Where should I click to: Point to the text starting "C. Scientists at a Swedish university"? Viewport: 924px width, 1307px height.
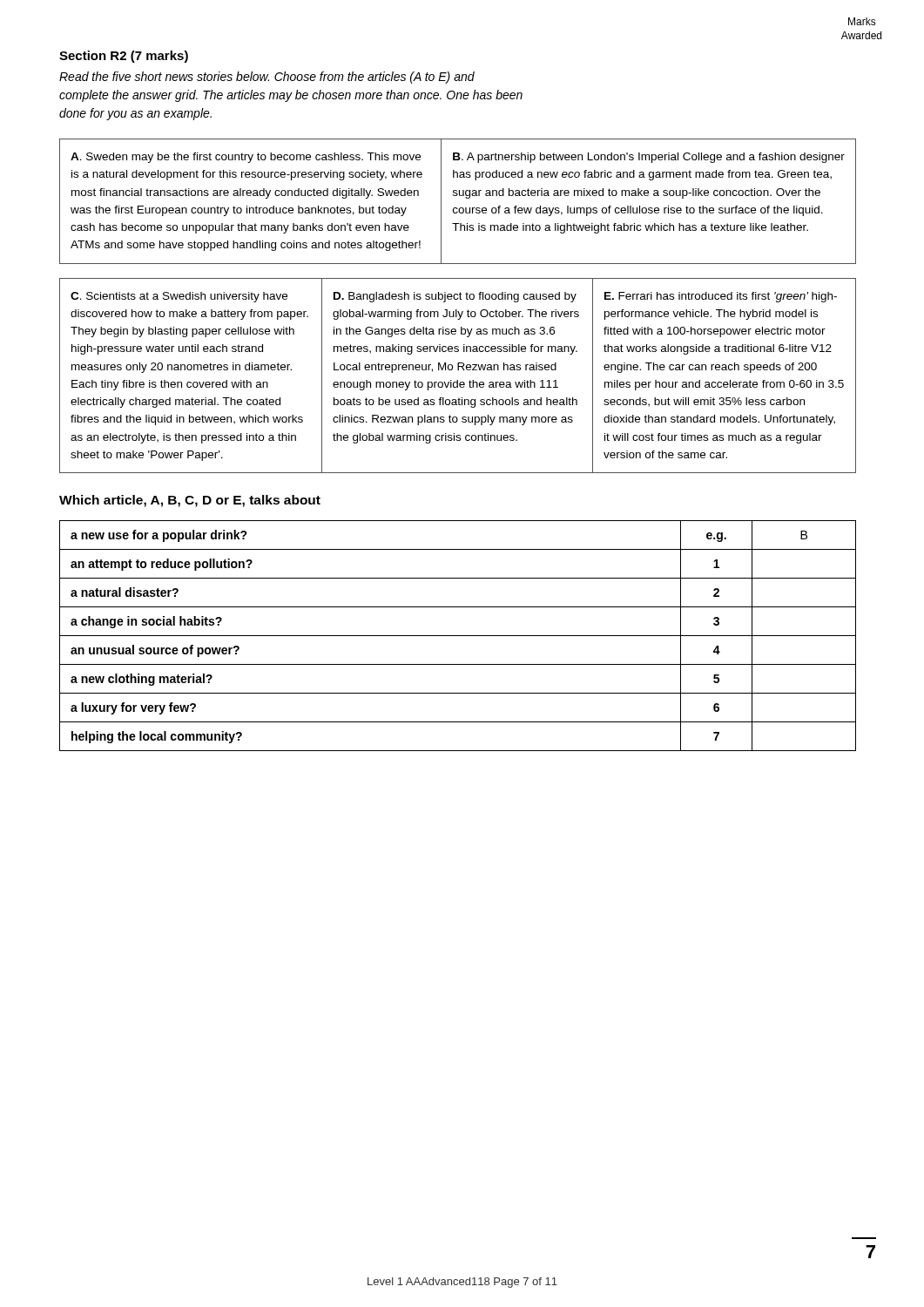tap(190, 375)
